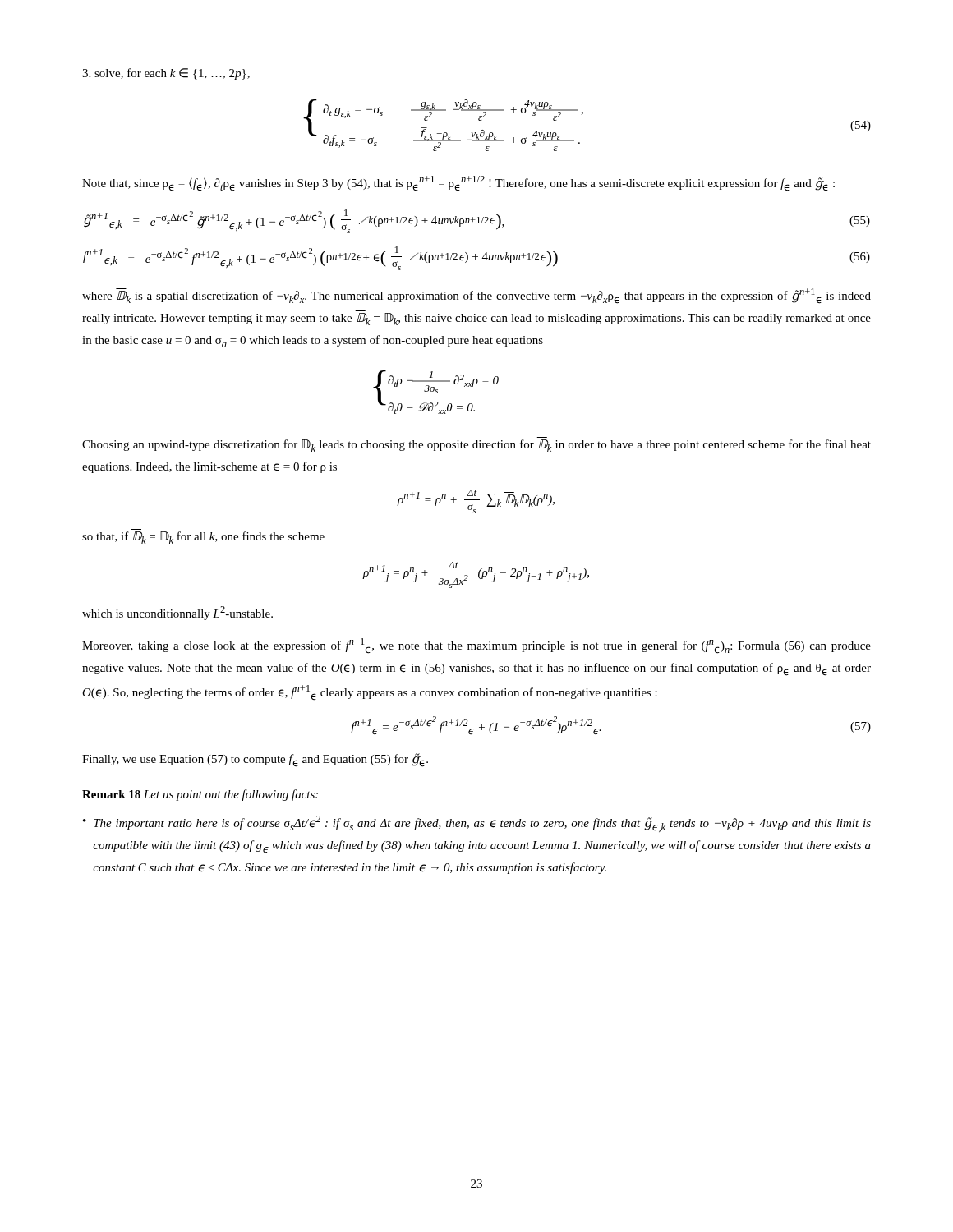The image size is (953, 1232).
Task: Point to the formula beginning "ρn+1 = ρn + Δt σs"
Action: click(x=476, y=501)
